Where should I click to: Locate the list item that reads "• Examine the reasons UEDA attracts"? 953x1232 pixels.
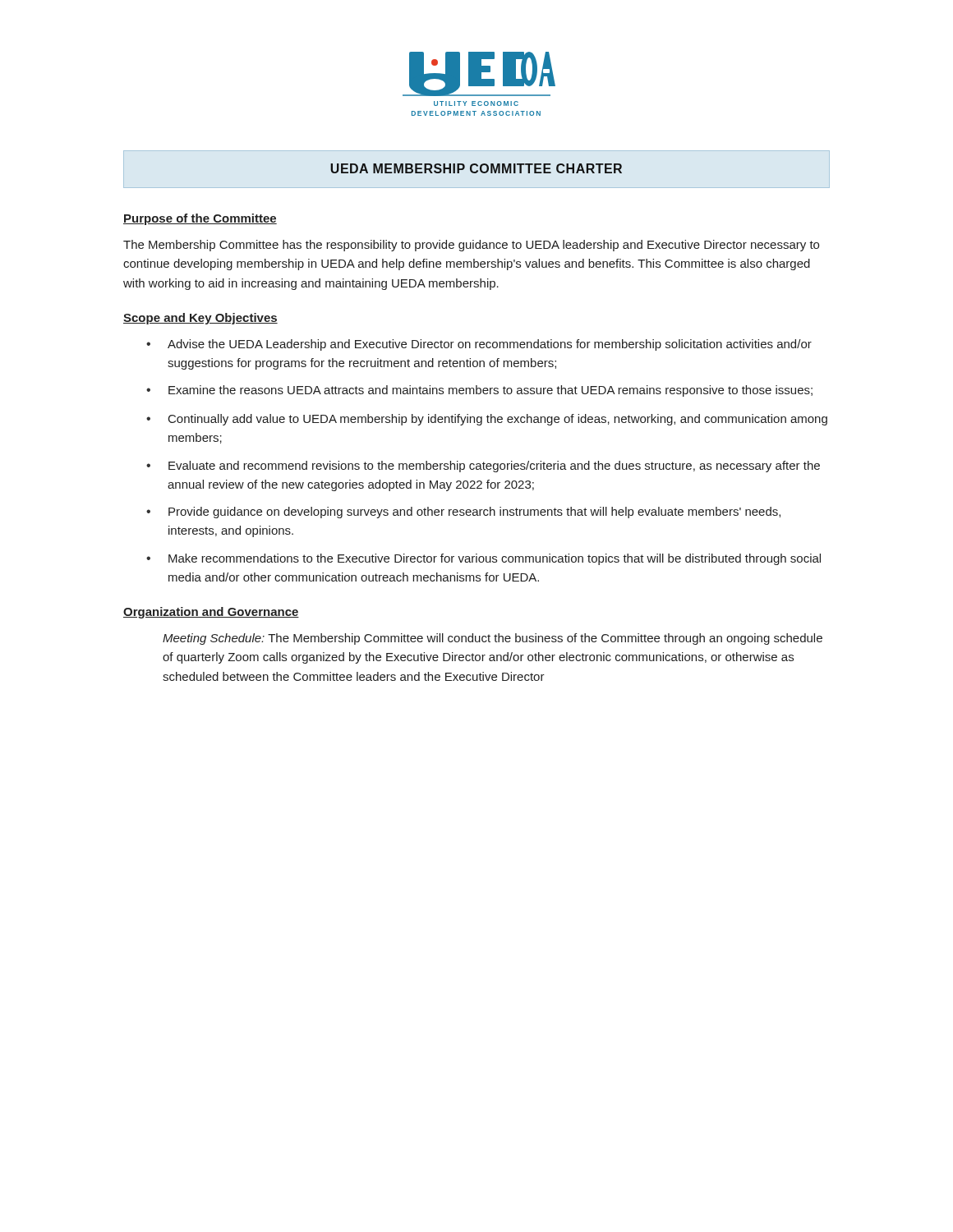[488, 391]
